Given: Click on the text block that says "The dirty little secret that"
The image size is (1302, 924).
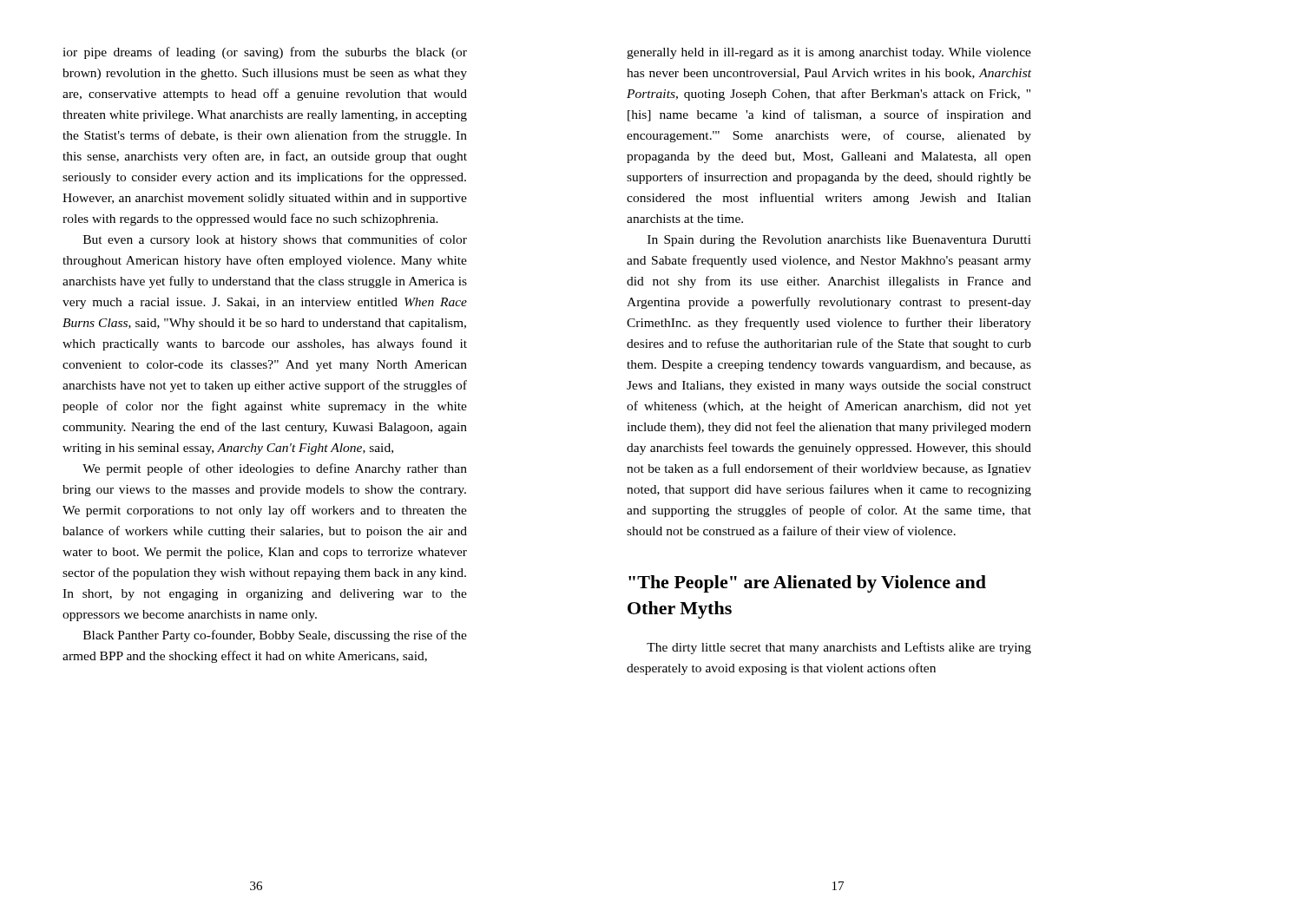Looking at the screenshot, I should (x=829, y=657).
